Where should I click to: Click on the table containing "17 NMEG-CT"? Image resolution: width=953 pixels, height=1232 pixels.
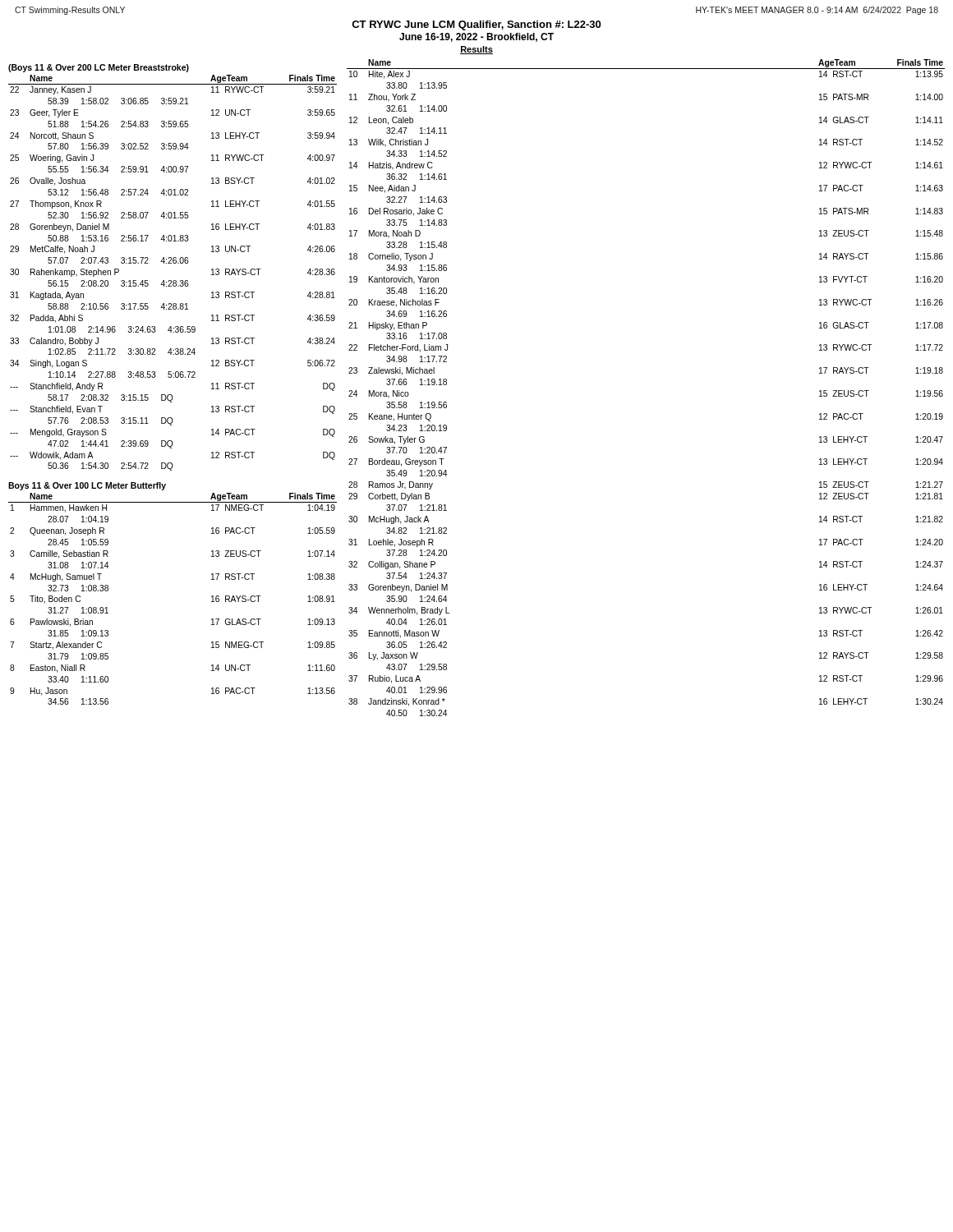(172, 600)
